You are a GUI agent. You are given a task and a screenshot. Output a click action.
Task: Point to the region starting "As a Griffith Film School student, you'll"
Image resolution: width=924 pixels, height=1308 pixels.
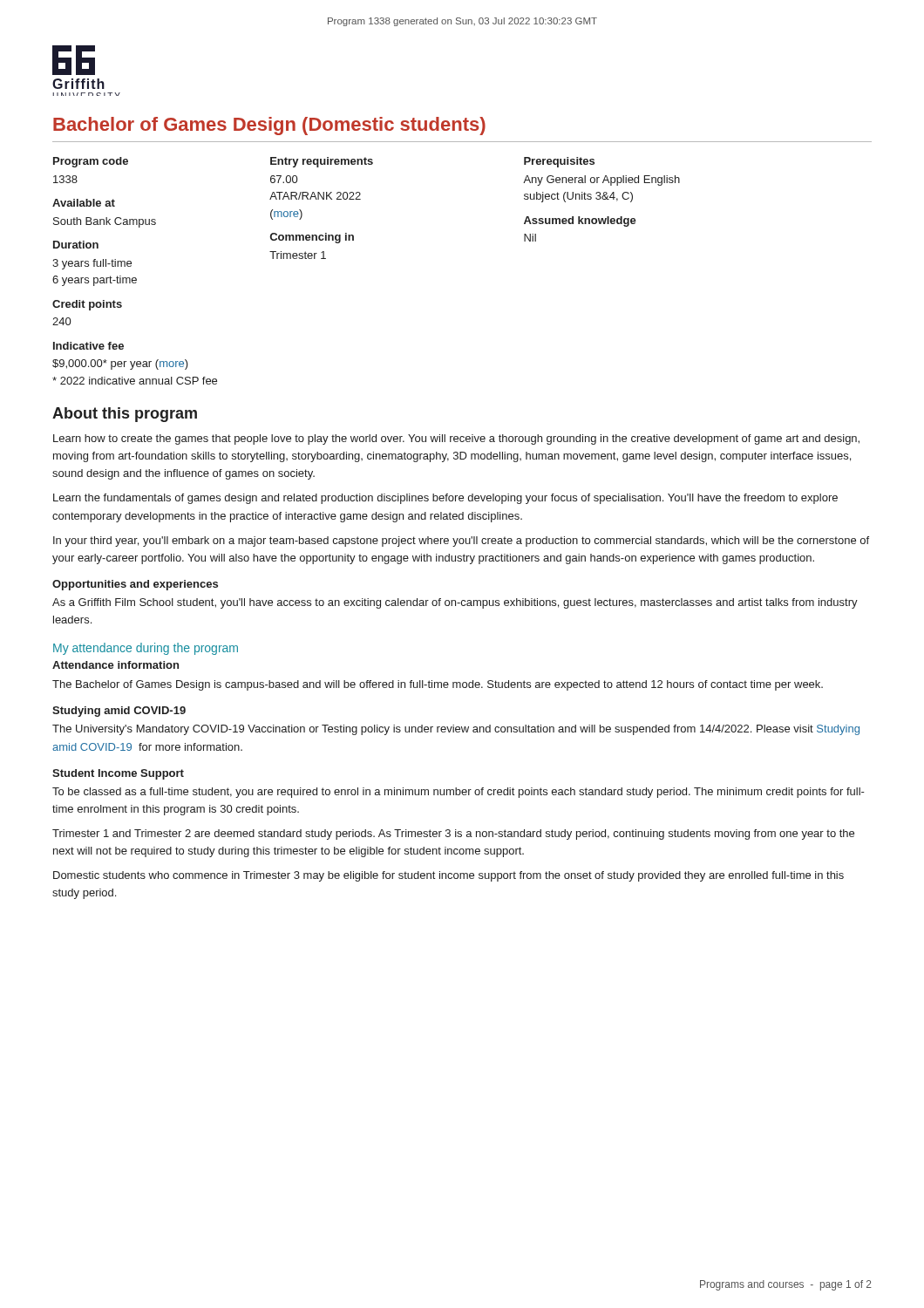tap(455, 611)
